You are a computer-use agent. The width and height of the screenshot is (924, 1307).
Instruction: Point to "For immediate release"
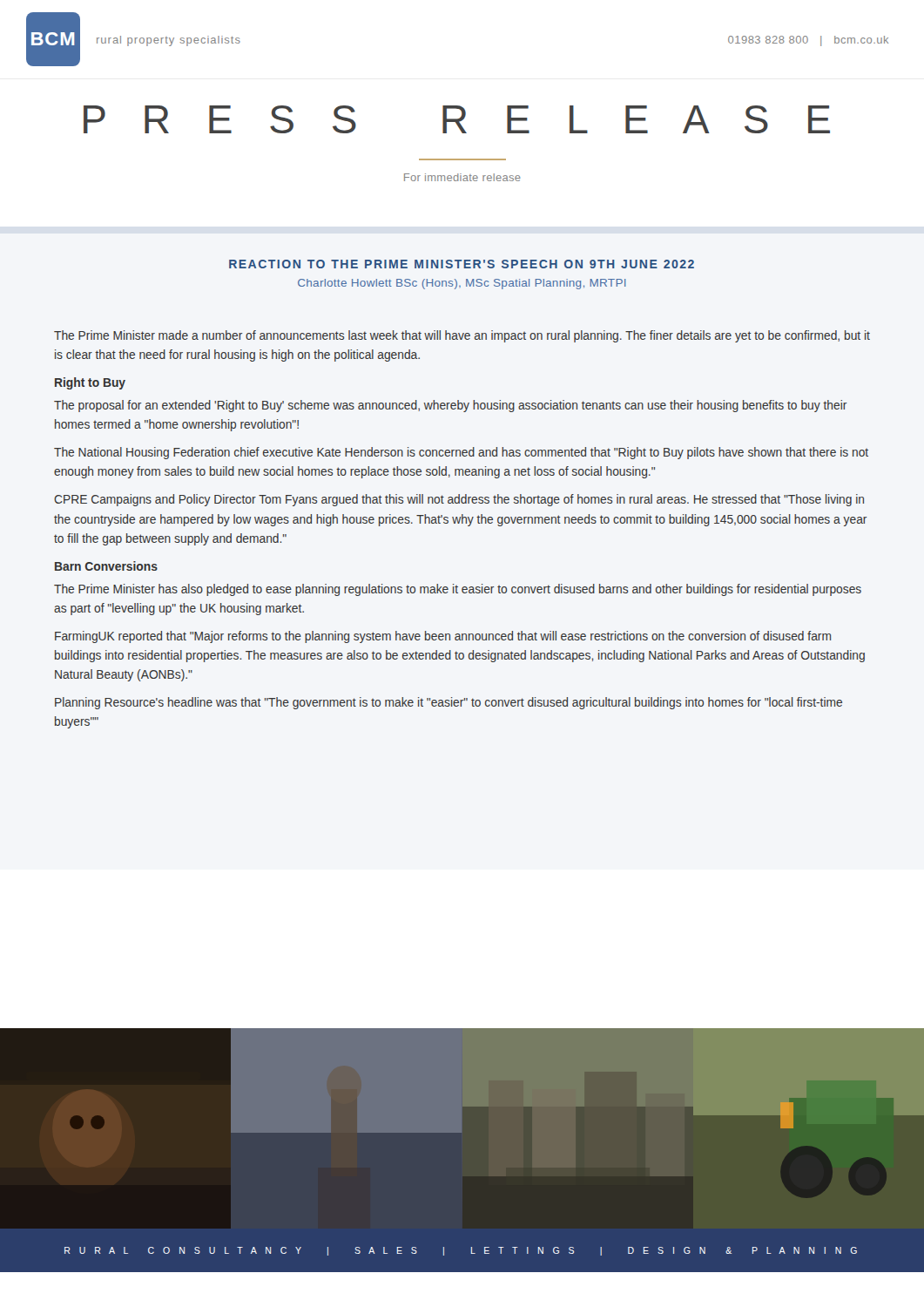tap(462, 177)
